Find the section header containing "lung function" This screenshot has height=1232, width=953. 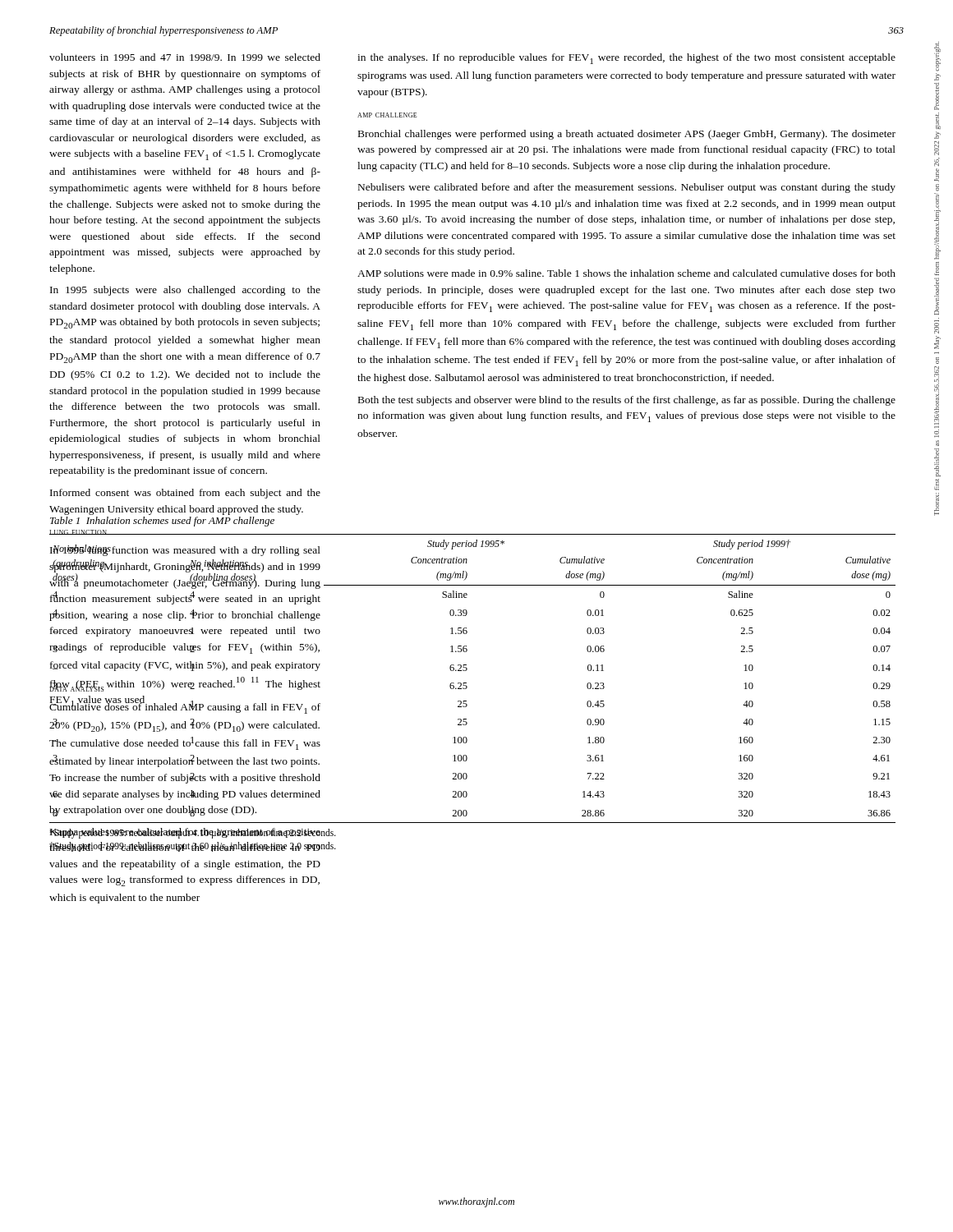pos(185,532)
